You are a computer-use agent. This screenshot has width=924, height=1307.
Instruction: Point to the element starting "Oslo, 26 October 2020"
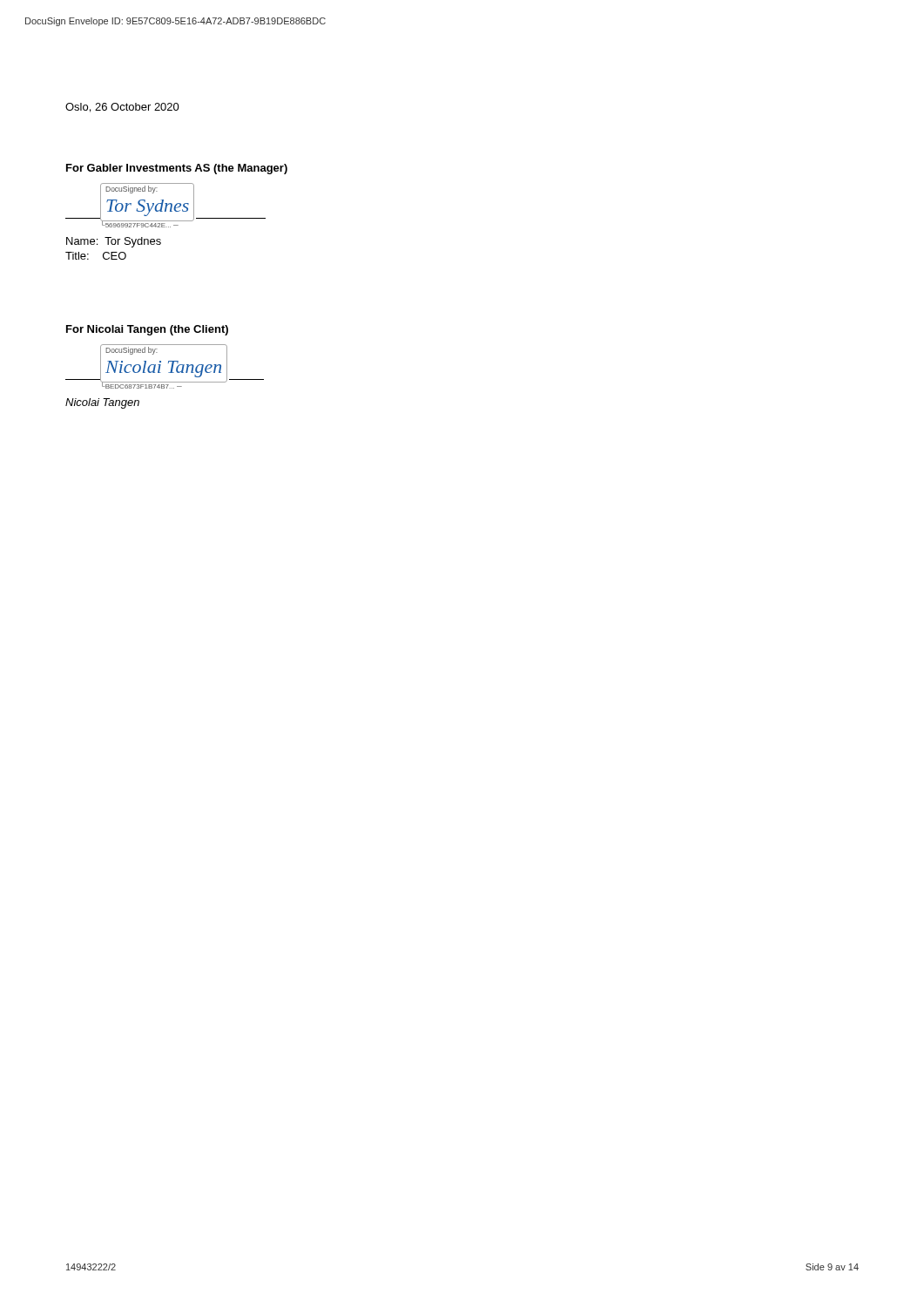pos(122,107)
